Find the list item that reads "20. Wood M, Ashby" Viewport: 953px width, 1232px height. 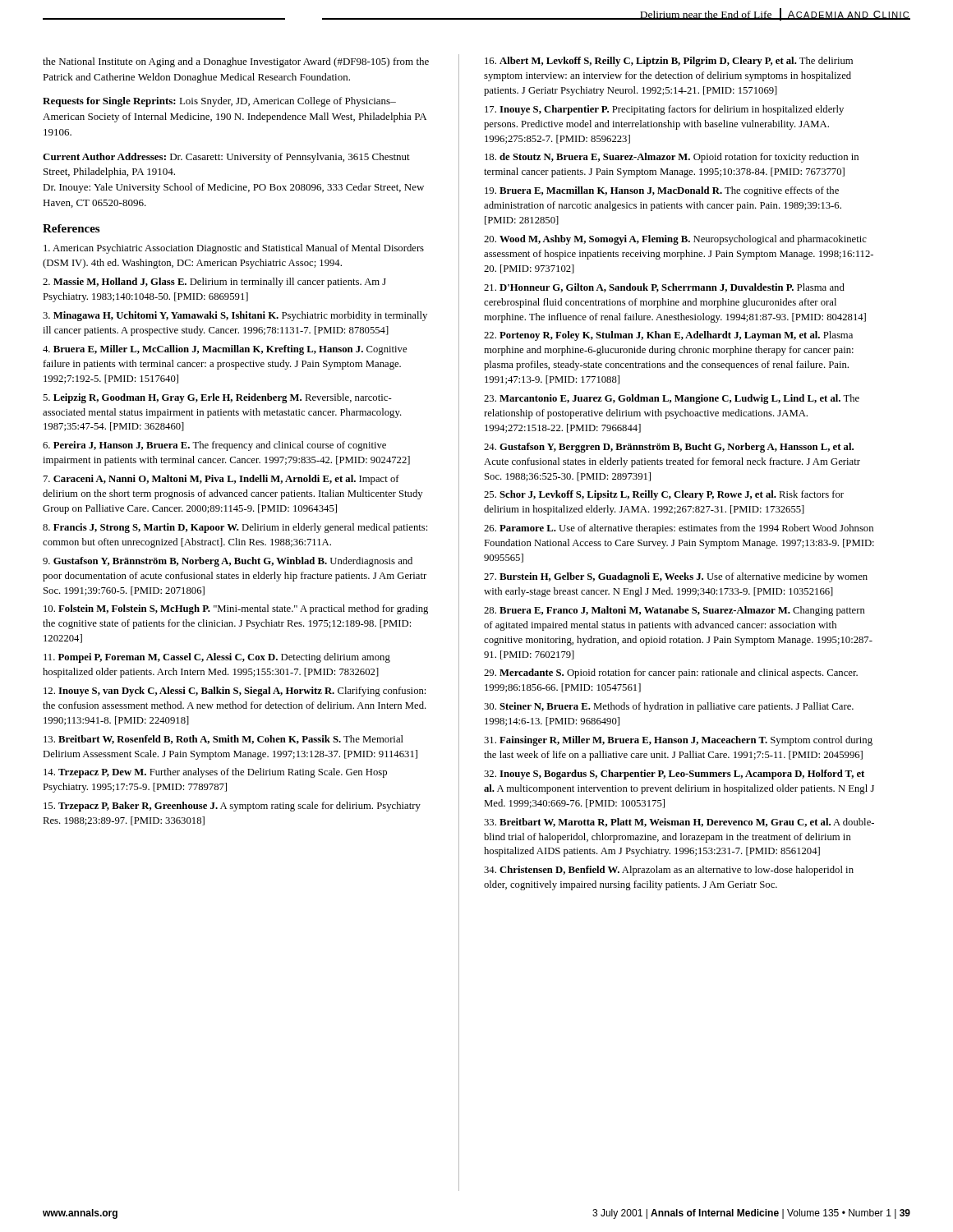[679, 254]
